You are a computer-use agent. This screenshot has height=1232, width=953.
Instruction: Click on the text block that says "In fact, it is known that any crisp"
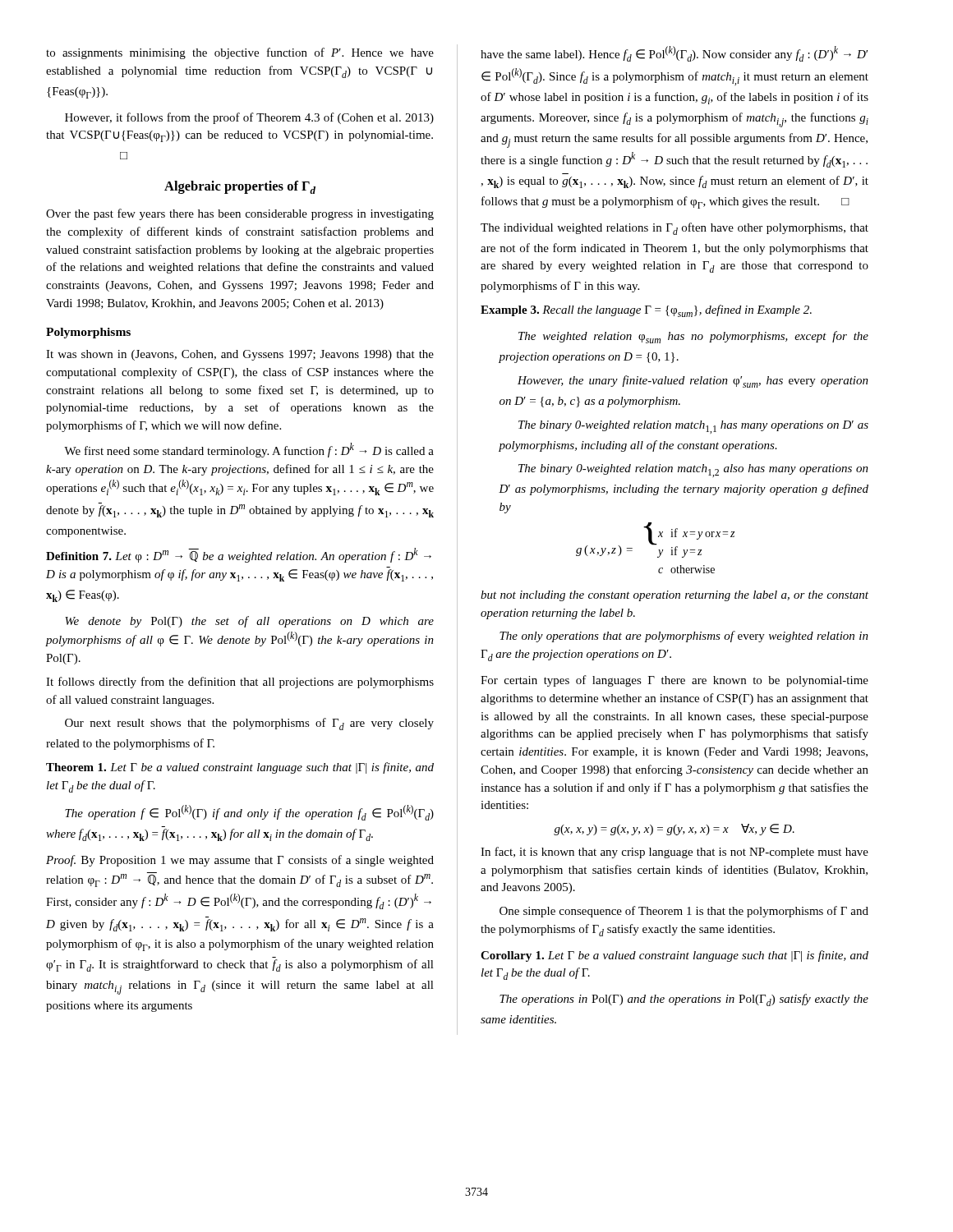pos(674,853)
